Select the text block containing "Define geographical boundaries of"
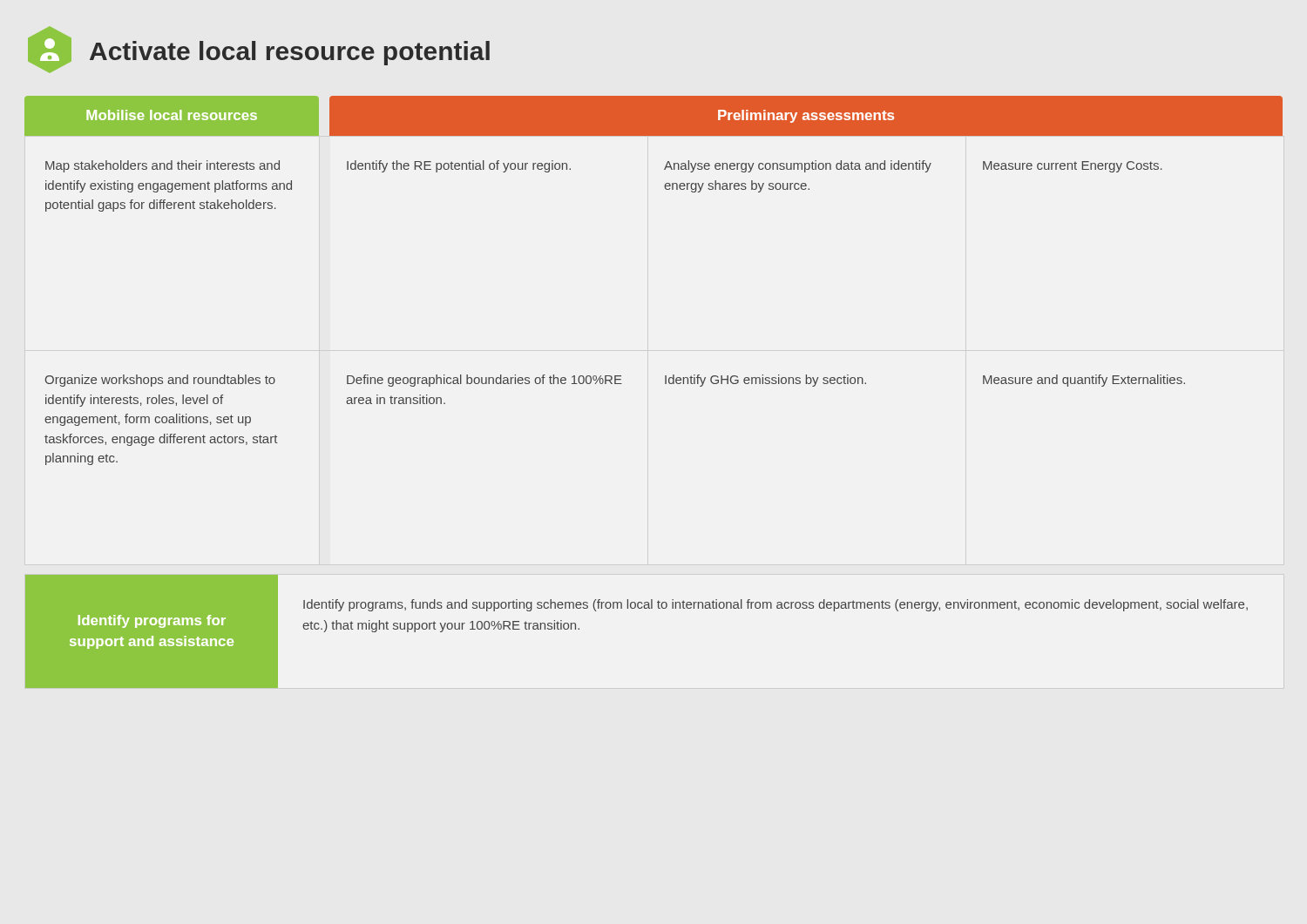The height and width of the screenshot is (924, 1307). tap(484, 389)
